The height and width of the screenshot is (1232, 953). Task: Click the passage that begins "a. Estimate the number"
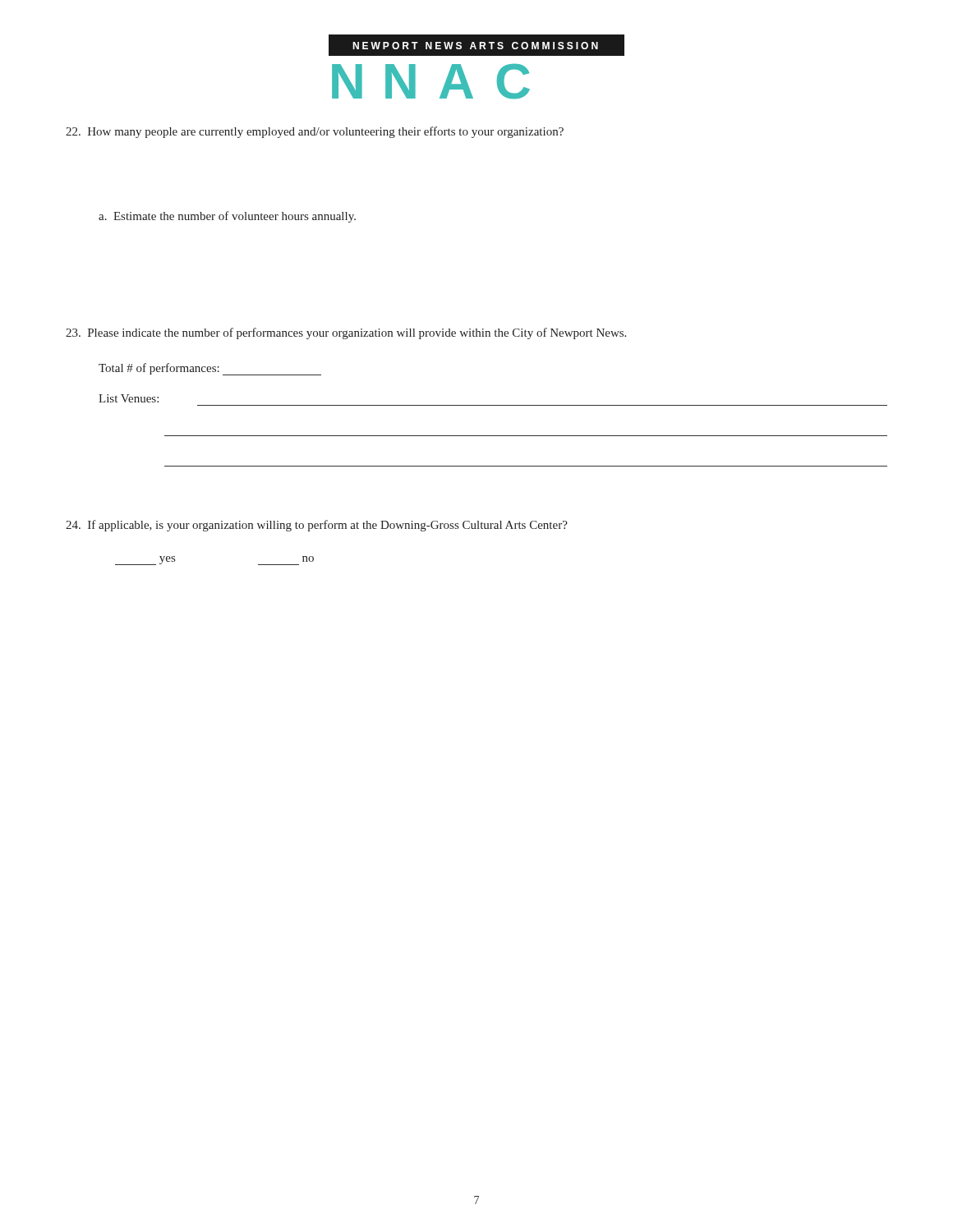[x=228, y=216]
